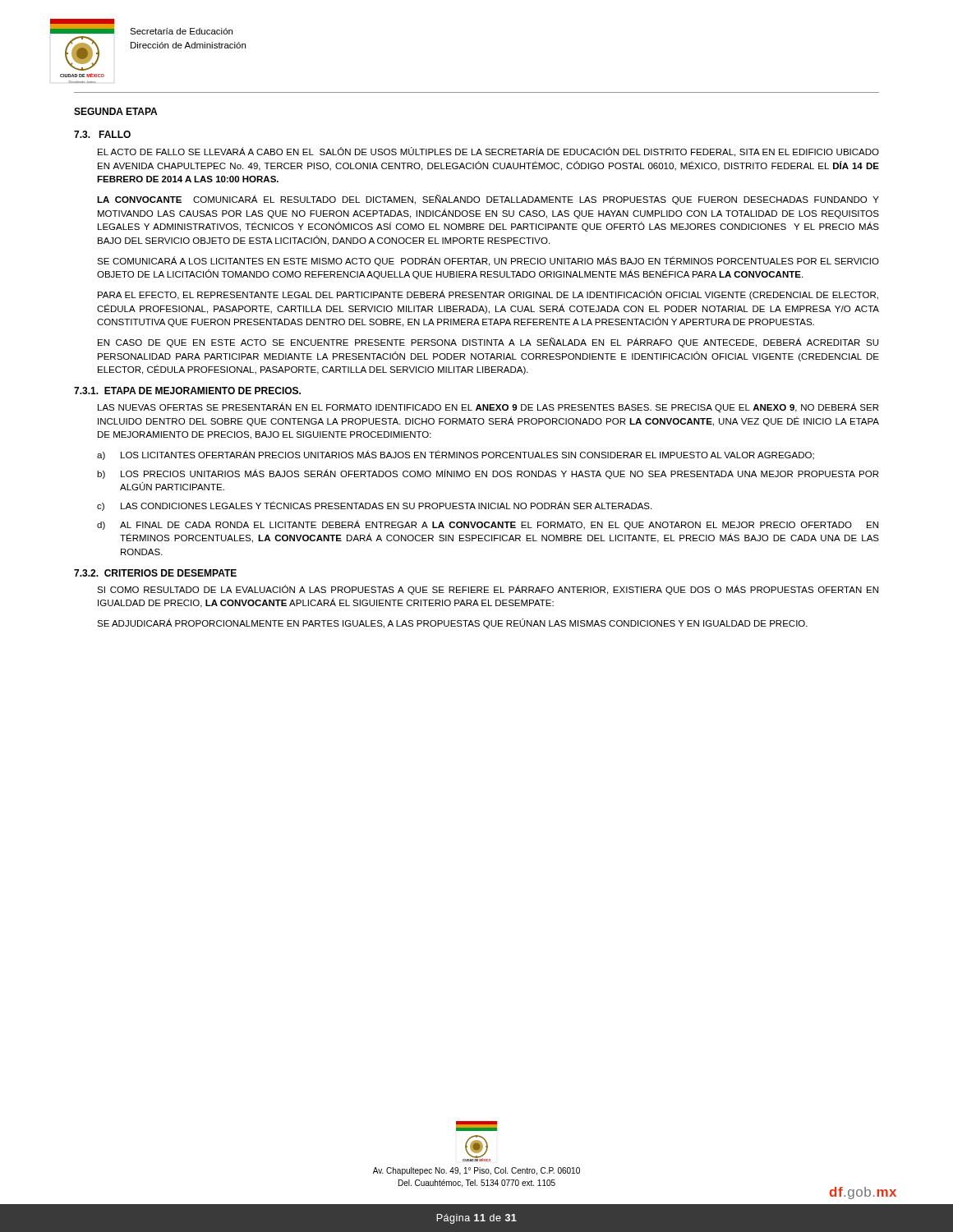Find the element starting "LA CONVOCANTE COMUNICARÁ"

(x=488, y=220)
